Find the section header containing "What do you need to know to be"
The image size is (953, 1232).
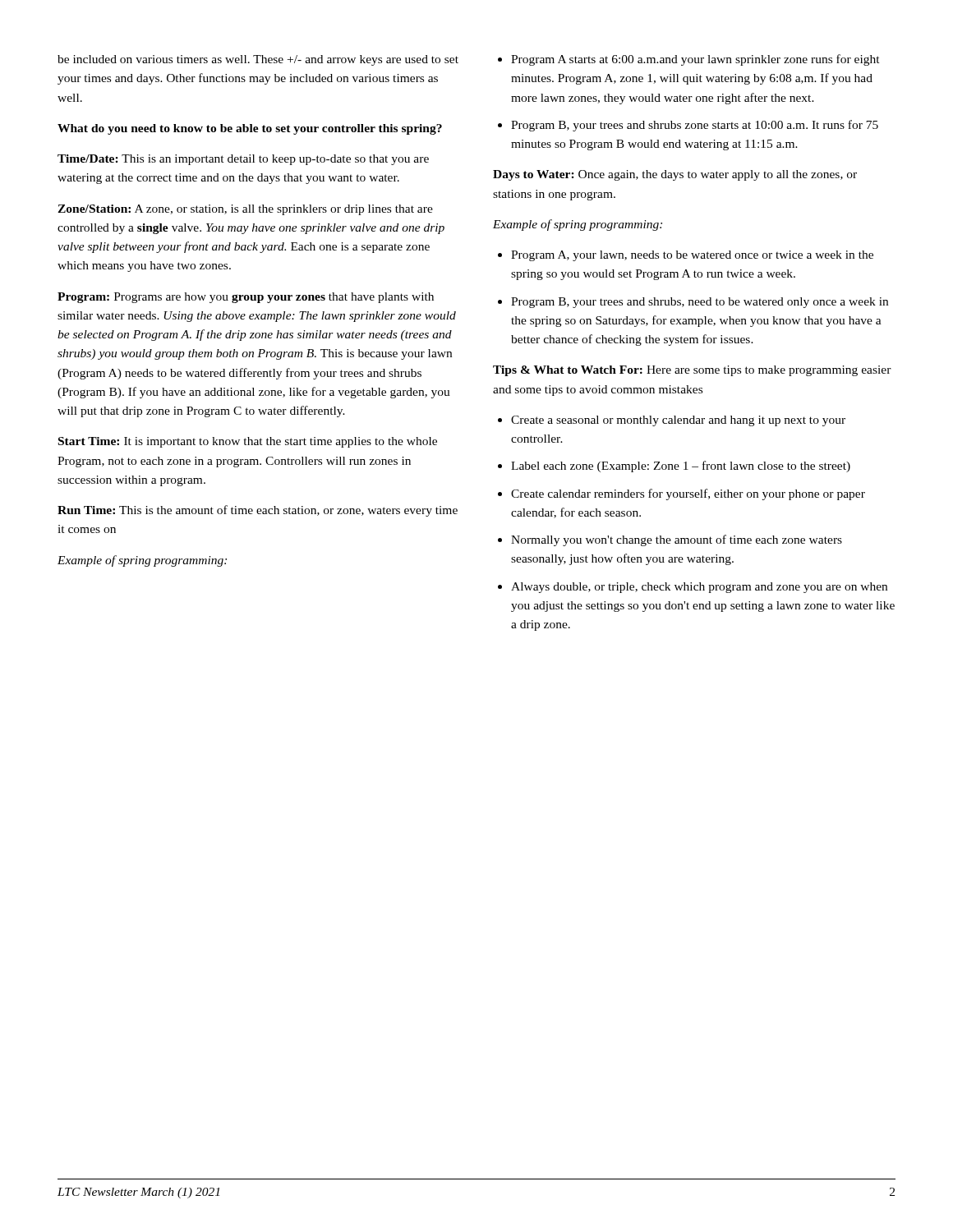[259, 128]
